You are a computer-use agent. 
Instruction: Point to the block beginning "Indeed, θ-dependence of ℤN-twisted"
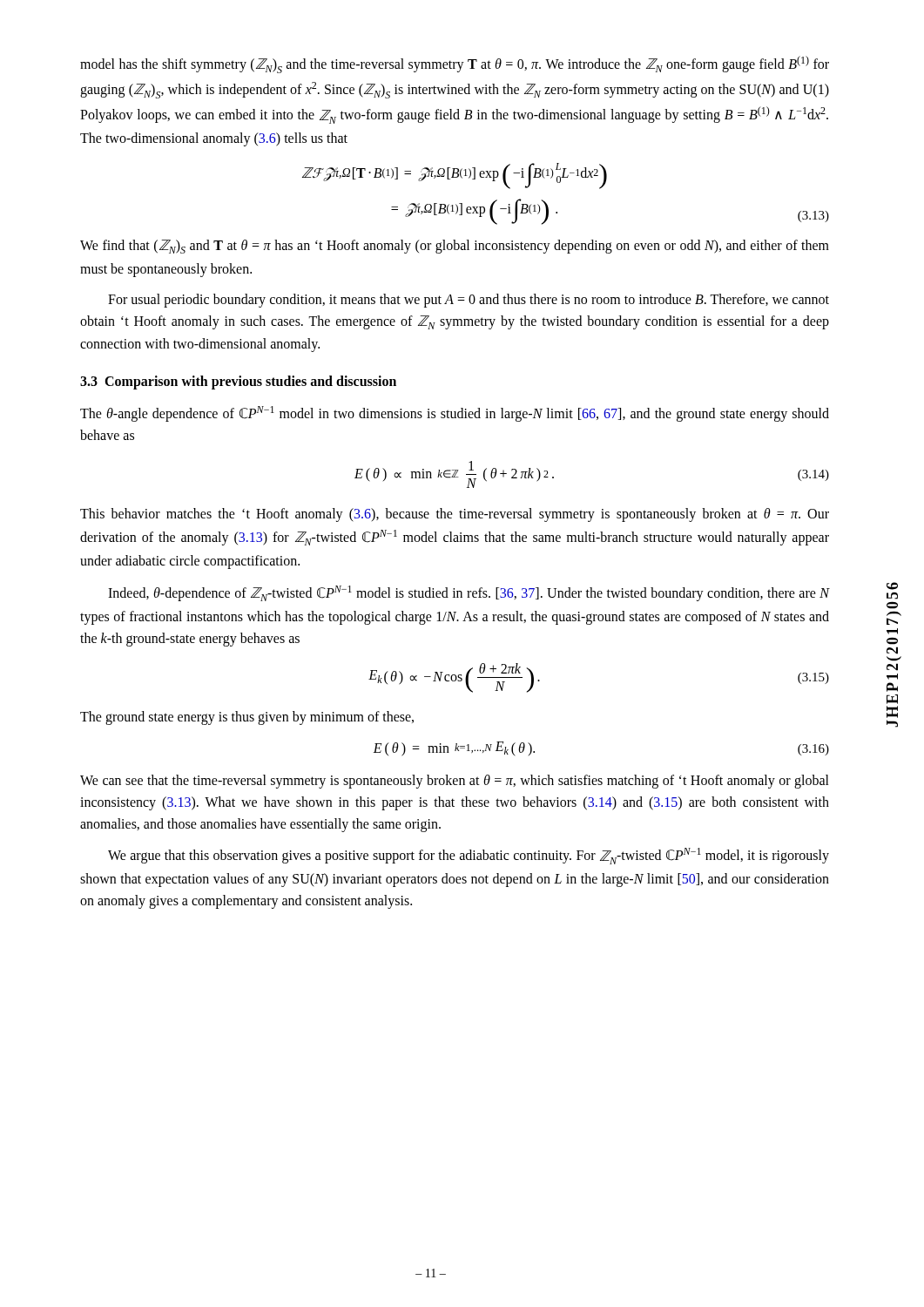click(x=455, y=615)
